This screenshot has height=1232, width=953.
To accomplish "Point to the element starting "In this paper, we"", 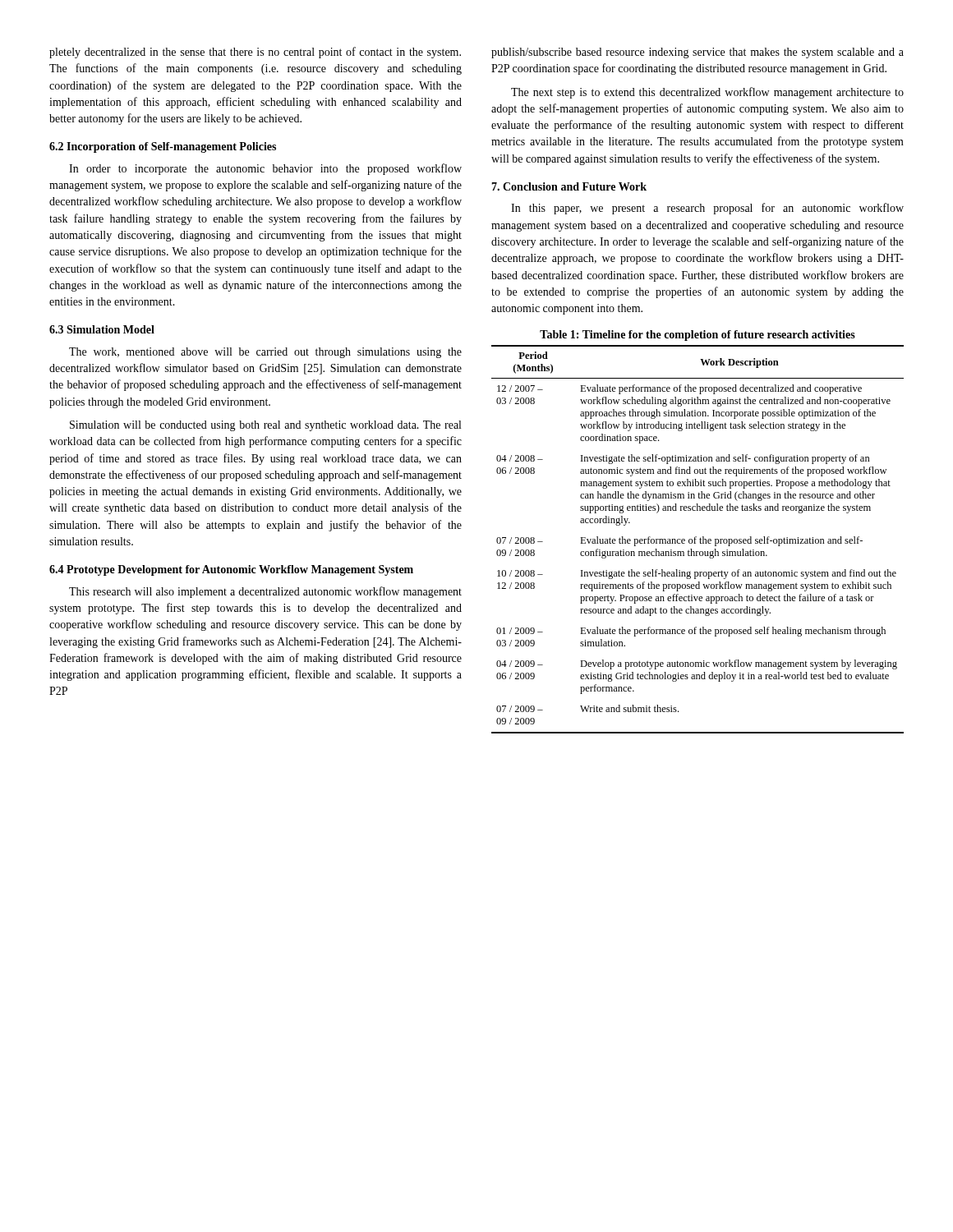I will tap(698, 259).
